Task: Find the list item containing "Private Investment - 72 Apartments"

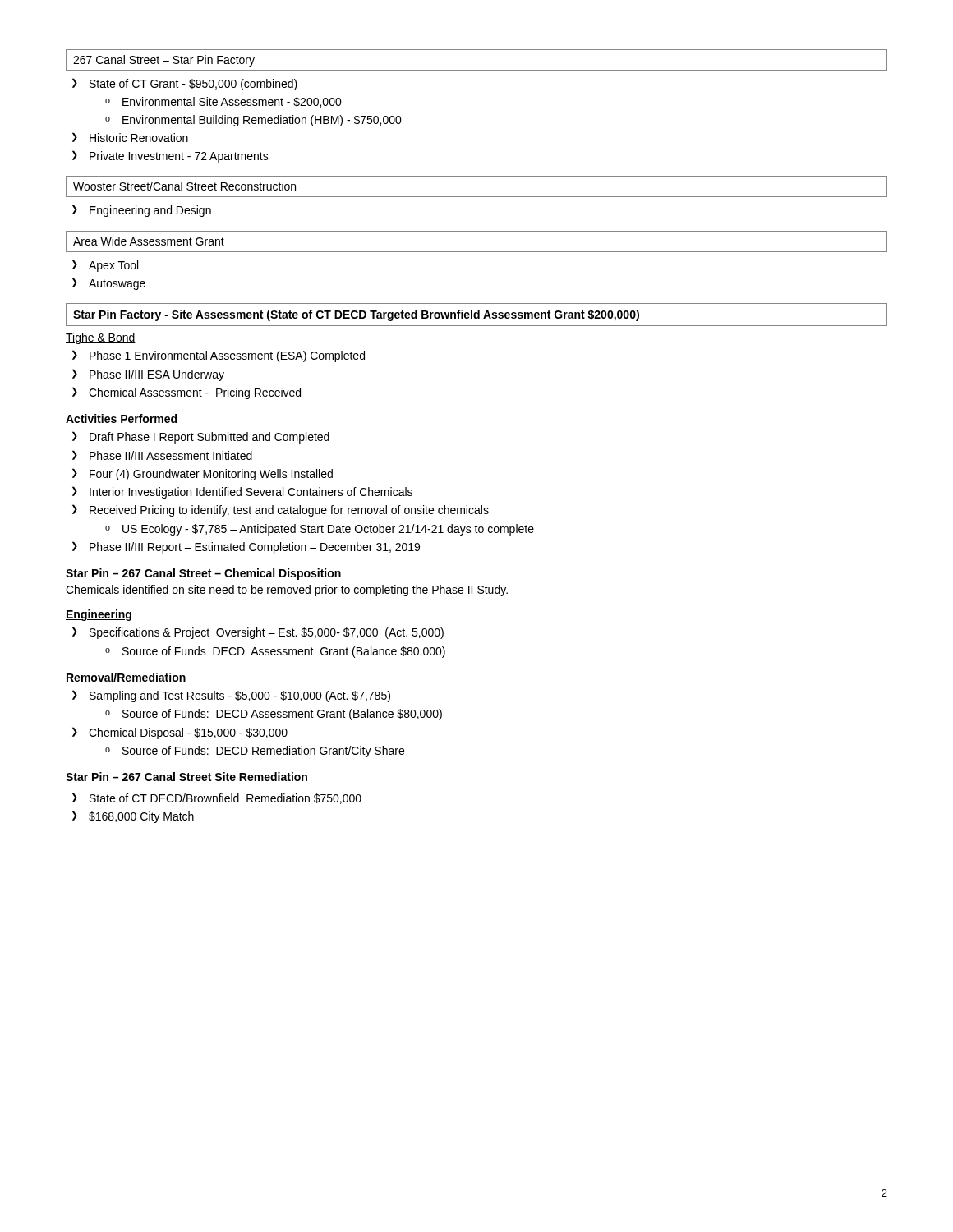Action: 179,156
